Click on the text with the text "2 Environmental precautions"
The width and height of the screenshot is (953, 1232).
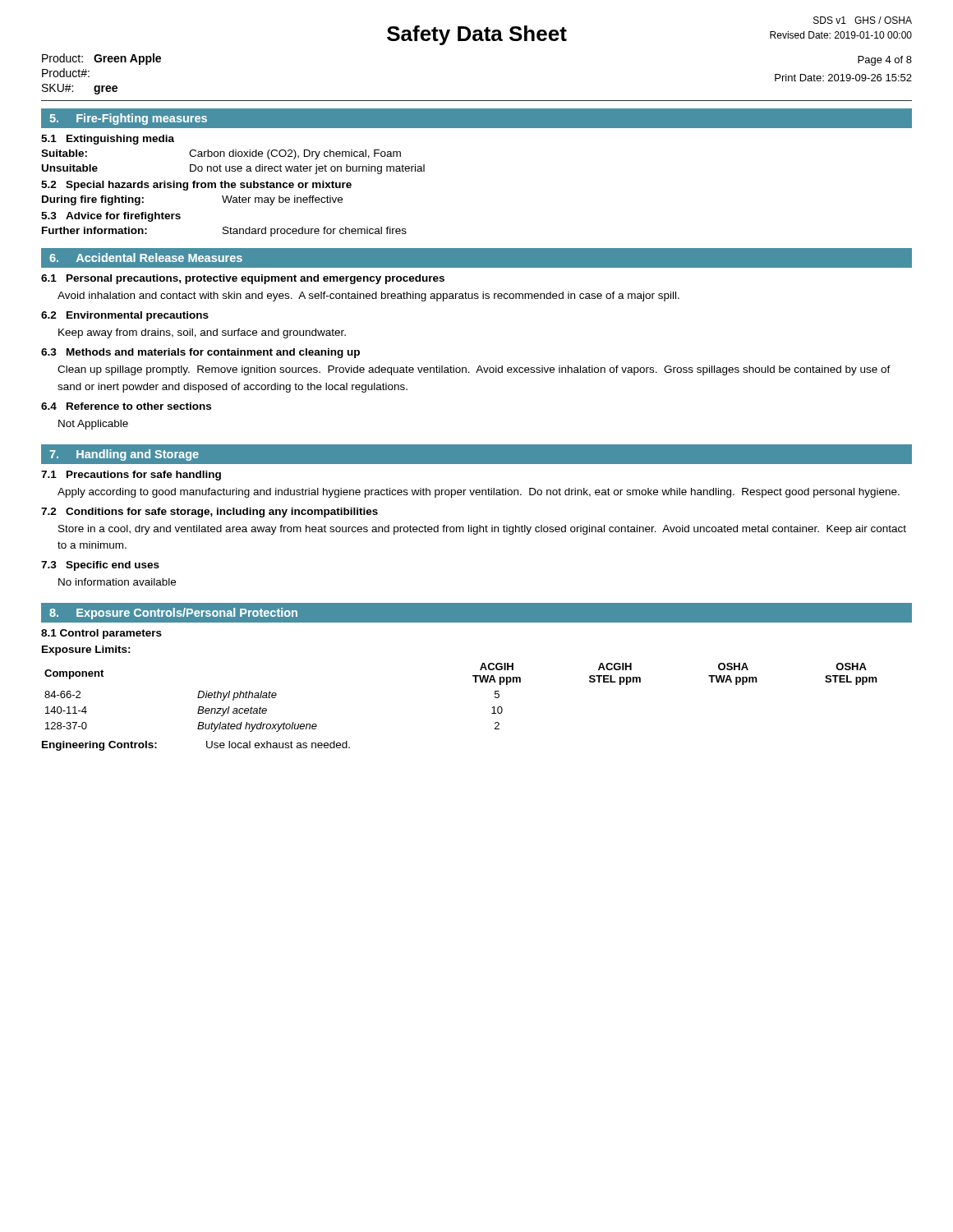point(125,315)
